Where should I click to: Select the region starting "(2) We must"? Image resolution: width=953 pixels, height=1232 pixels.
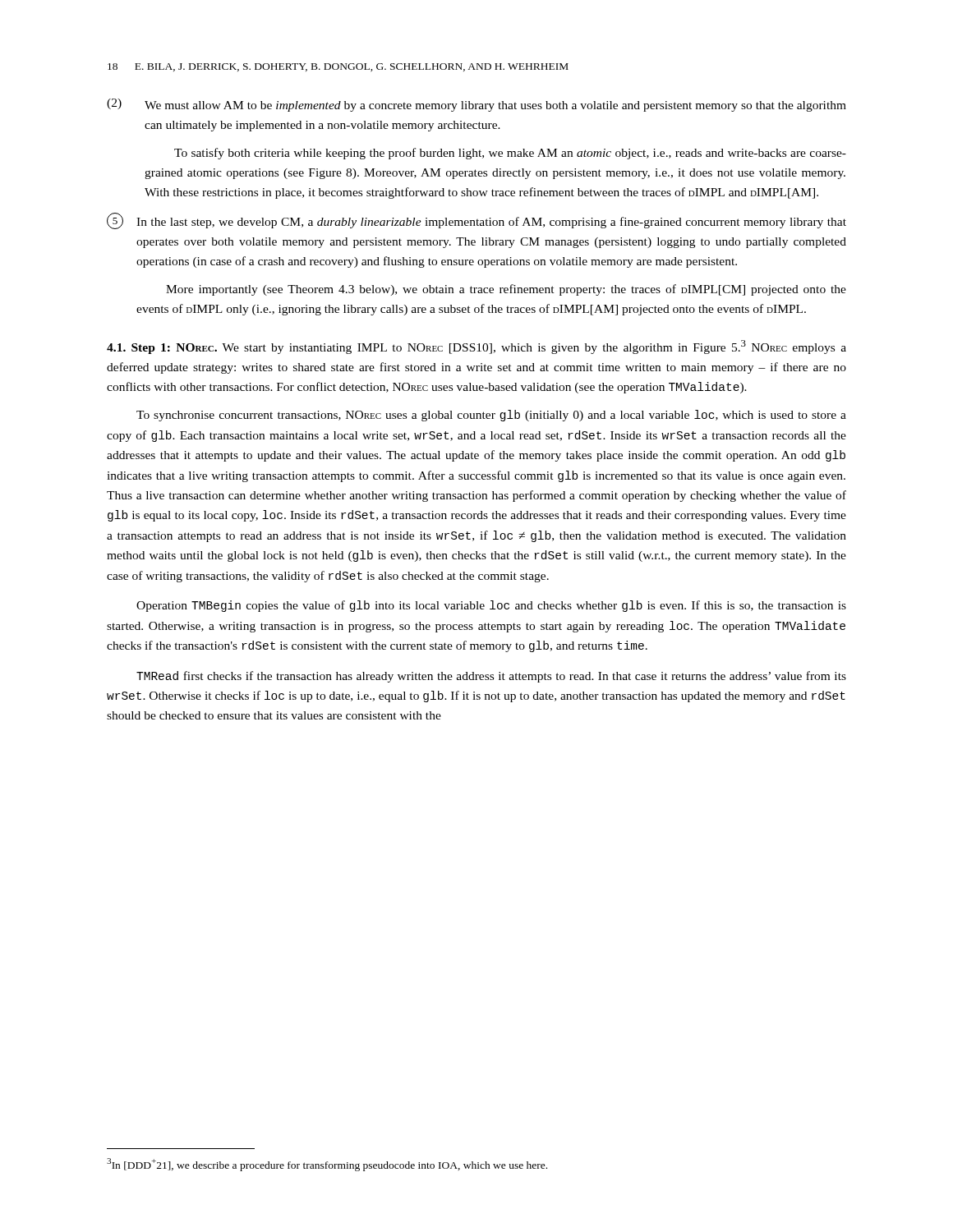(x=476, y=115)
